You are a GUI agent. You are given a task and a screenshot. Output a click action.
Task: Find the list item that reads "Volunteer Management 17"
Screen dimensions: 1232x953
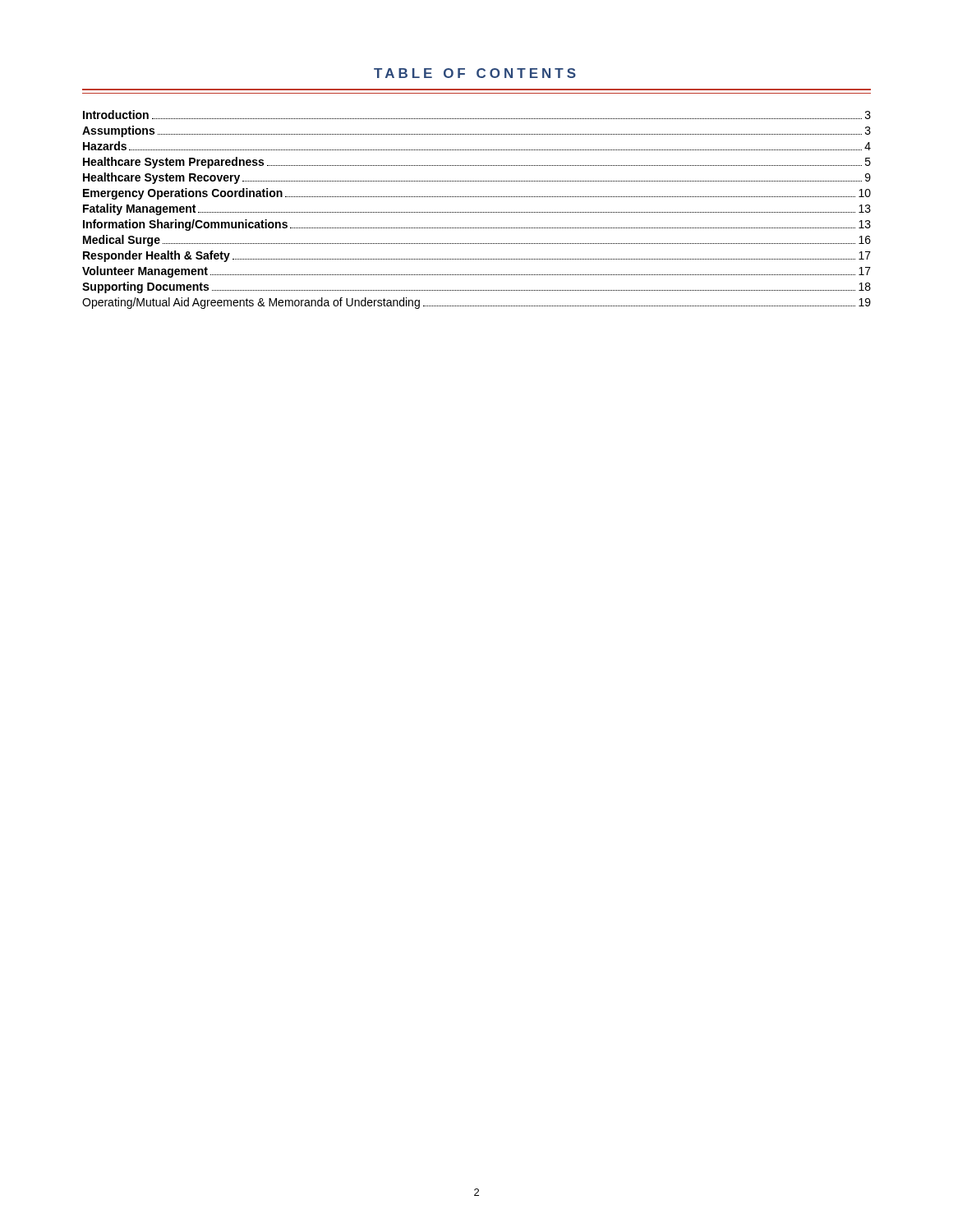(476, 271)
